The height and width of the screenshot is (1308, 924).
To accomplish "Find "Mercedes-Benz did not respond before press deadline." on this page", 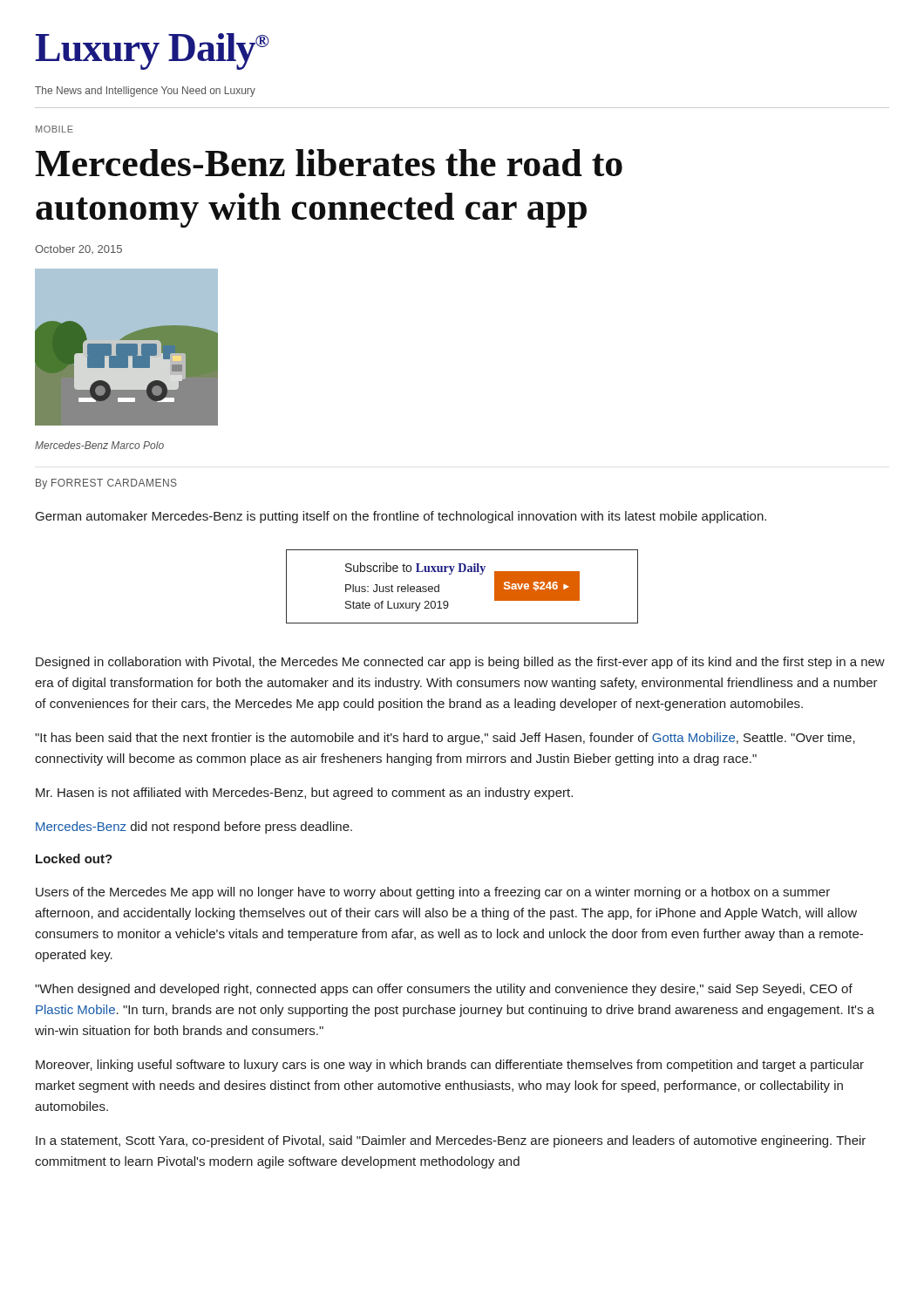I will (x=194, y=828).
